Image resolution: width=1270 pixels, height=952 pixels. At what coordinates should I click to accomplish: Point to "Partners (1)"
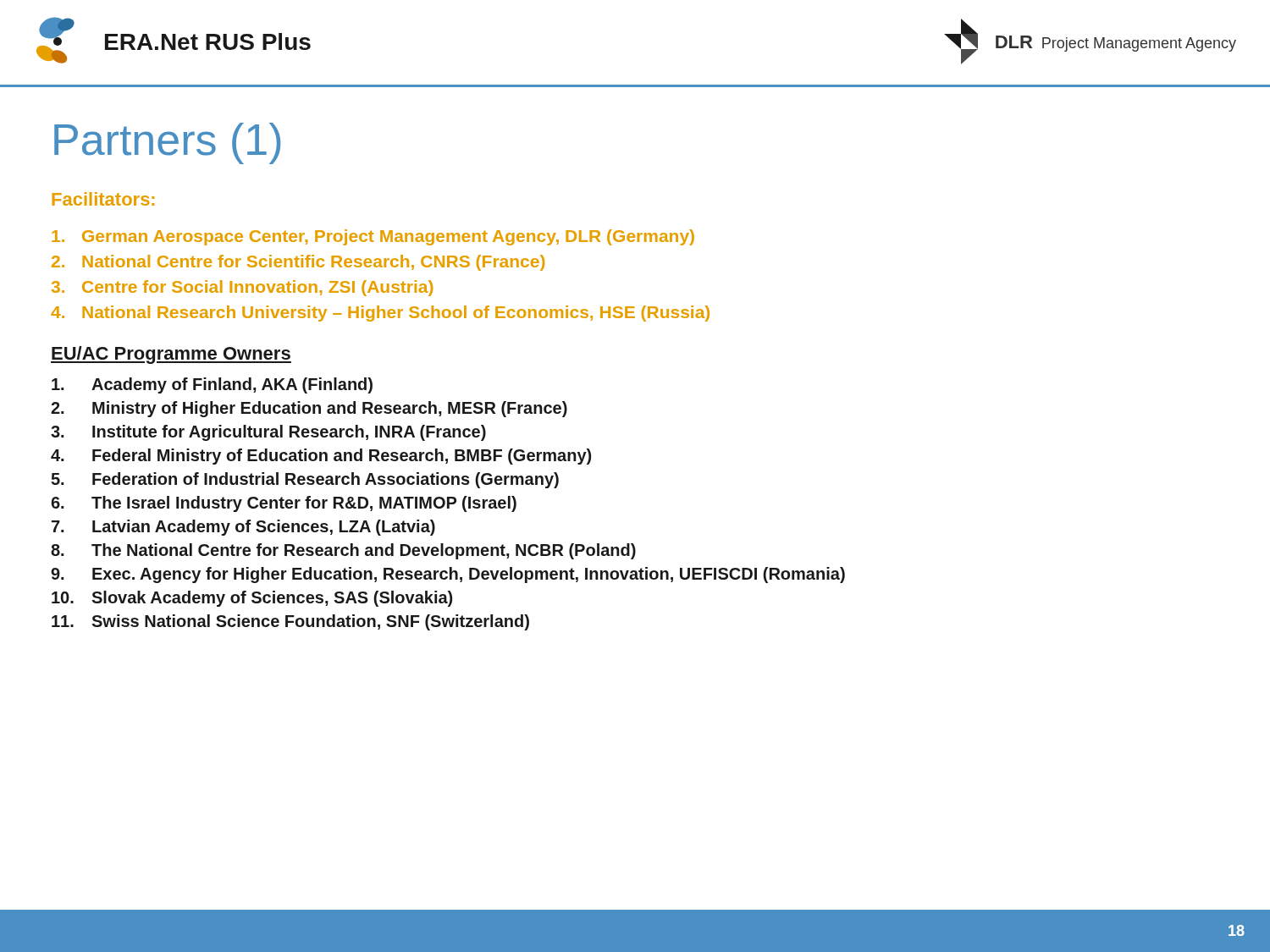click(x=167, y=140)
